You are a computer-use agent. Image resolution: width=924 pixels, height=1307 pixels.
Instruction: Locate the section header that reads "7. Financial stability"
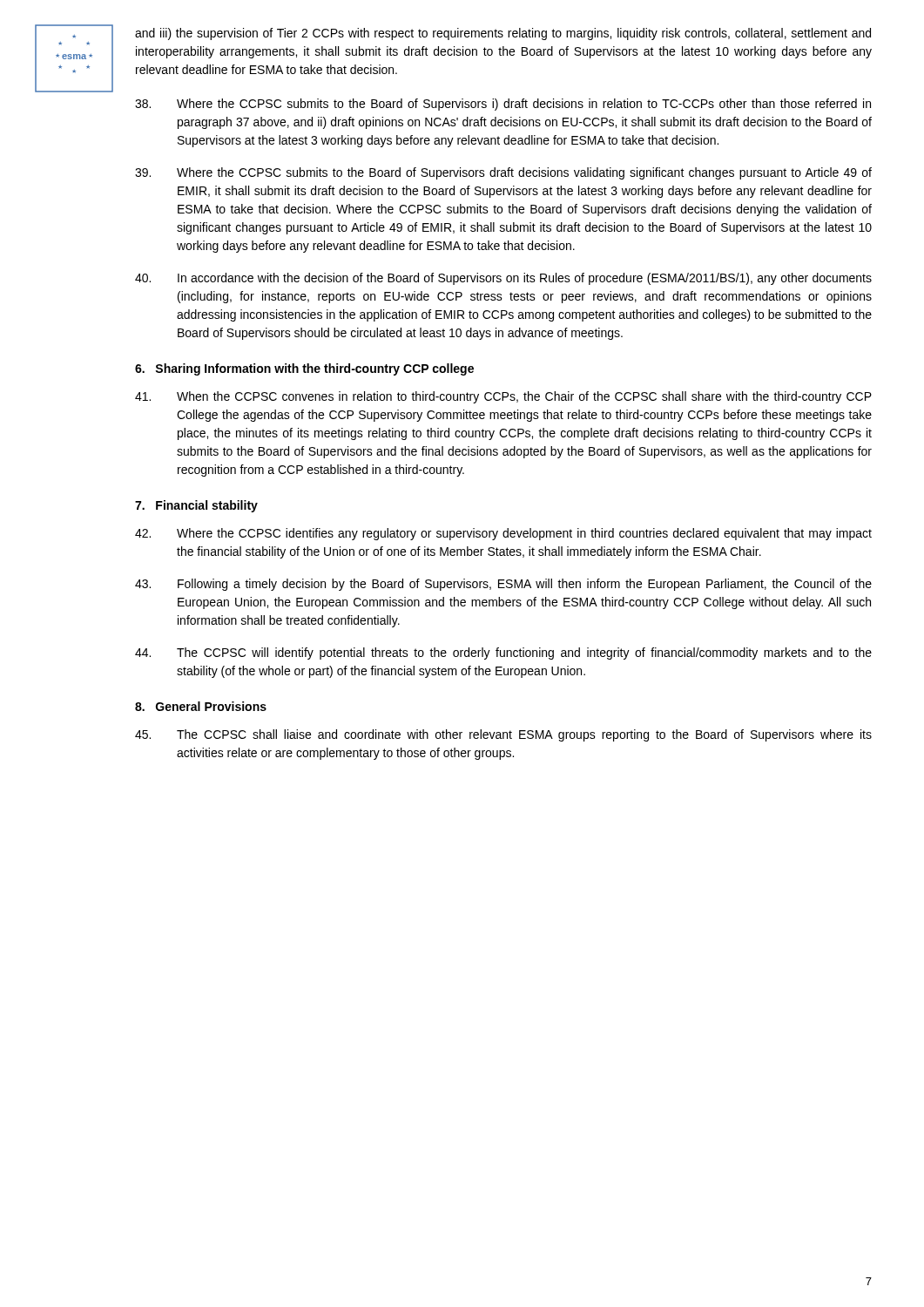click(x=196, y=505)
